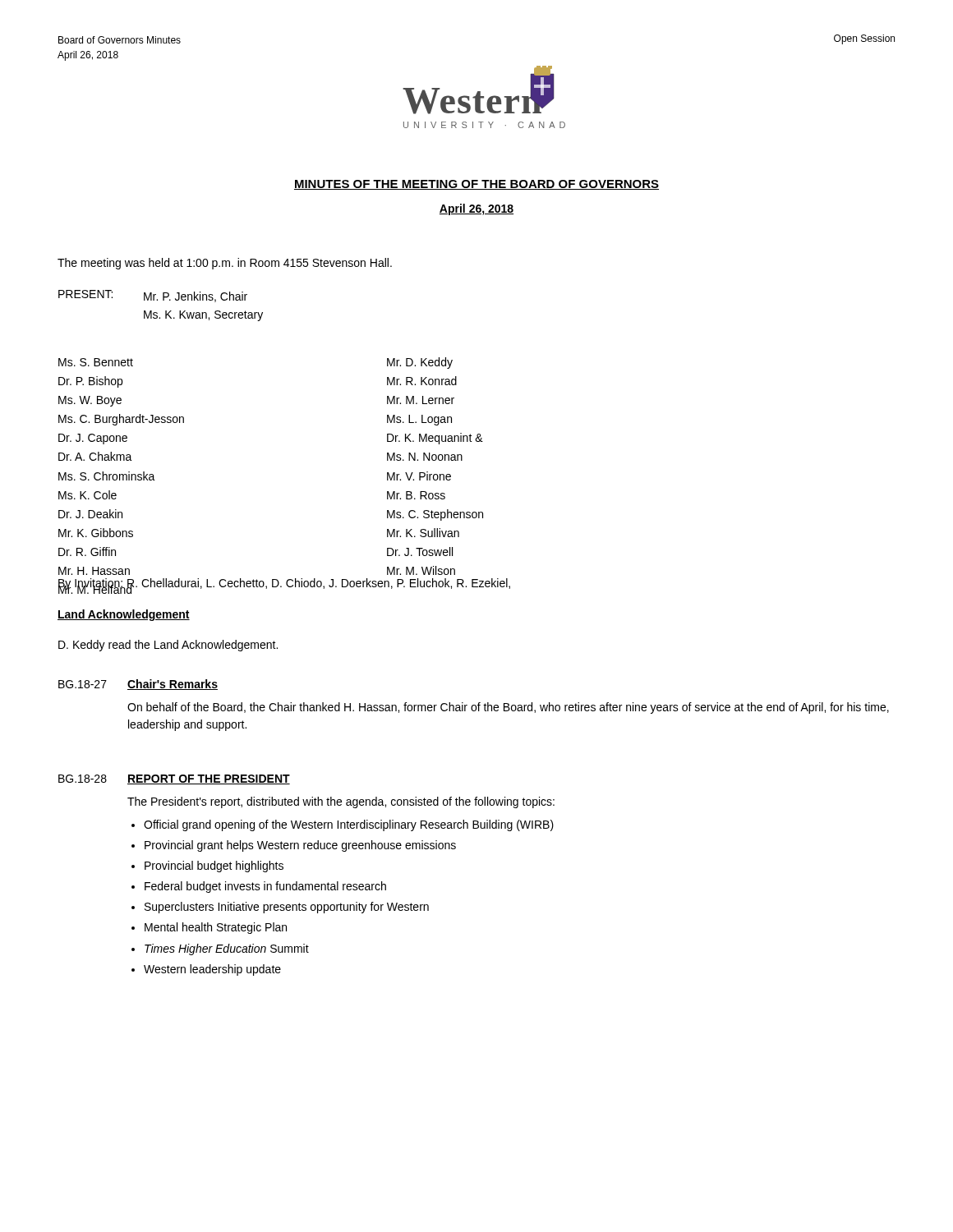Point to the block beginning "Ms. S. Bennett Dr."
953x1232 pixels.
(x=121, y=476)
